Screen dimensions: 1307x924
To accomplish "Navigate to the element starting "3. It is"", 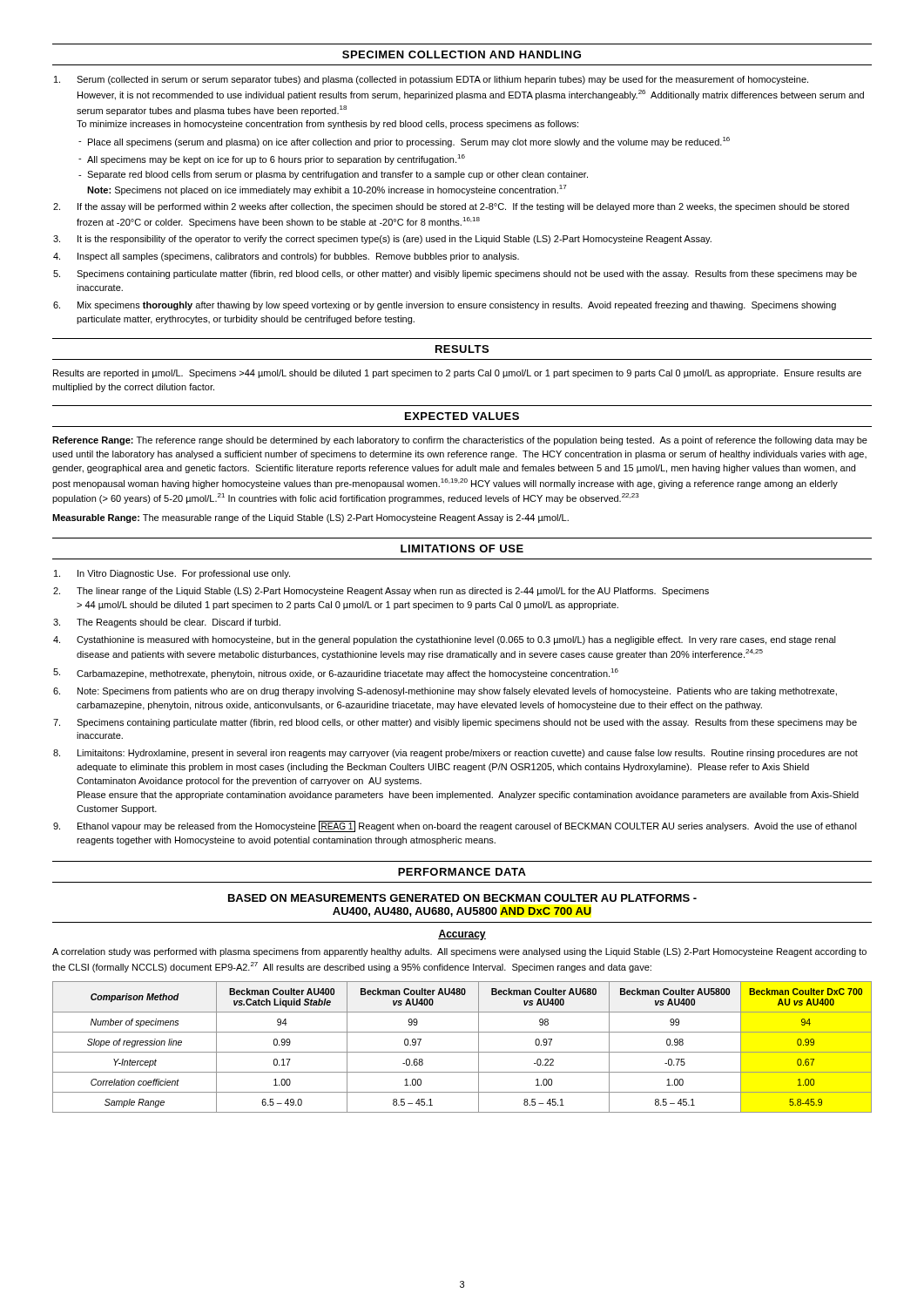I will [462, 240].
